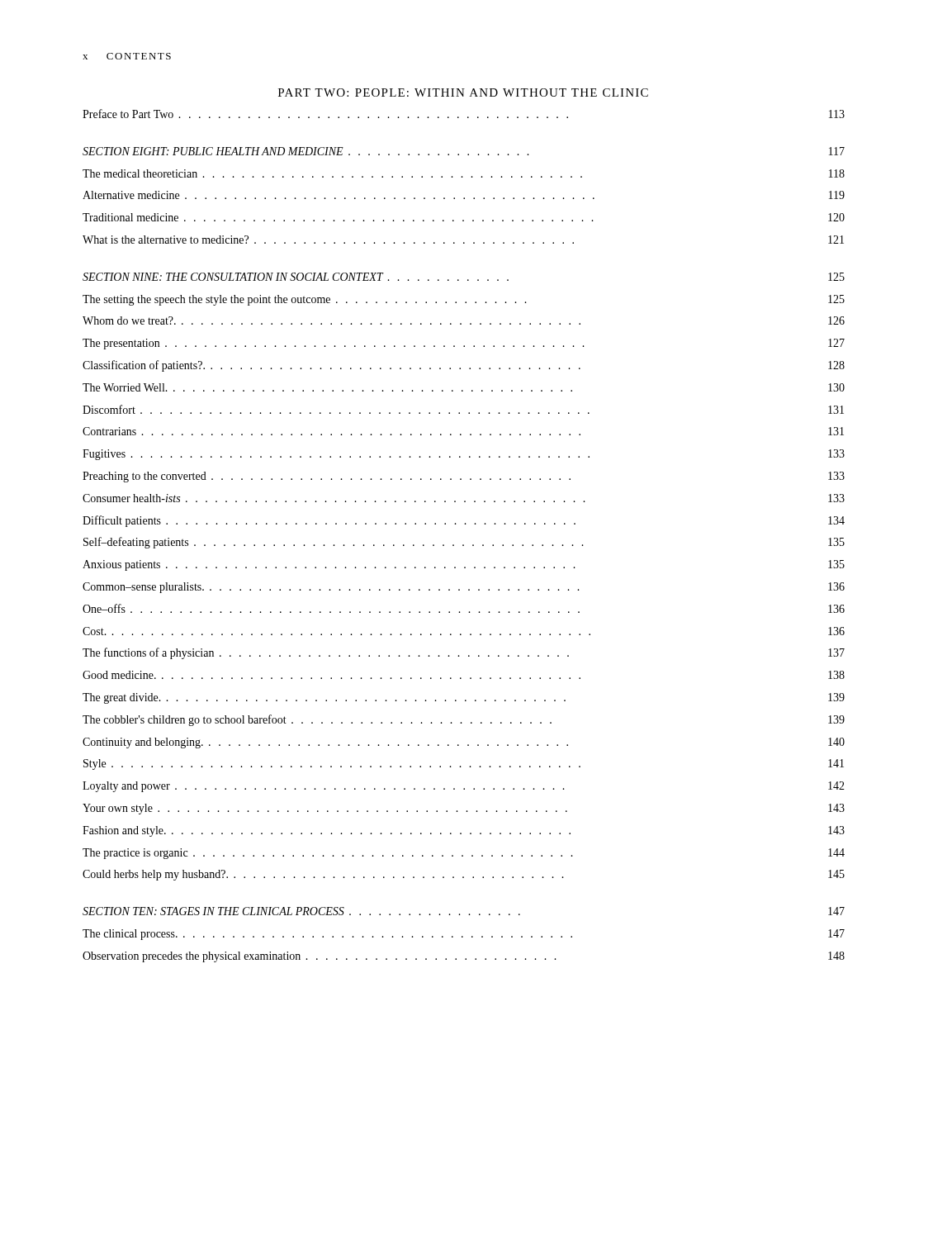This screenshot has width=952, height=1239.
Task: Locate the list item containing "The practice is"
Action: 464,854
